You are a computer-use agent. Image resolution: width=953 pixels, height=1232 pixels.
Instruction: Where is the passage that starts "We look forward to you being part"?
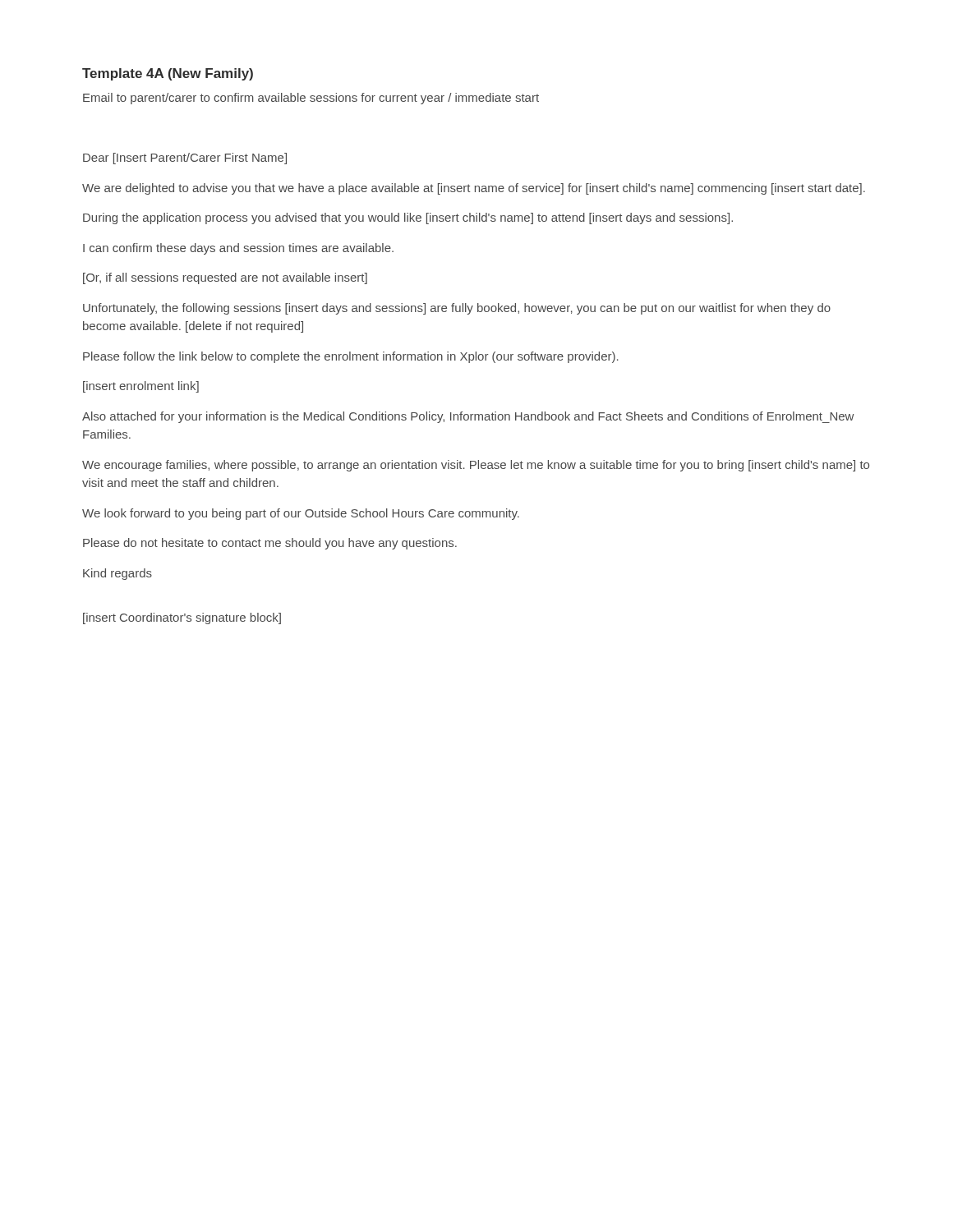(x=301, y=513)
